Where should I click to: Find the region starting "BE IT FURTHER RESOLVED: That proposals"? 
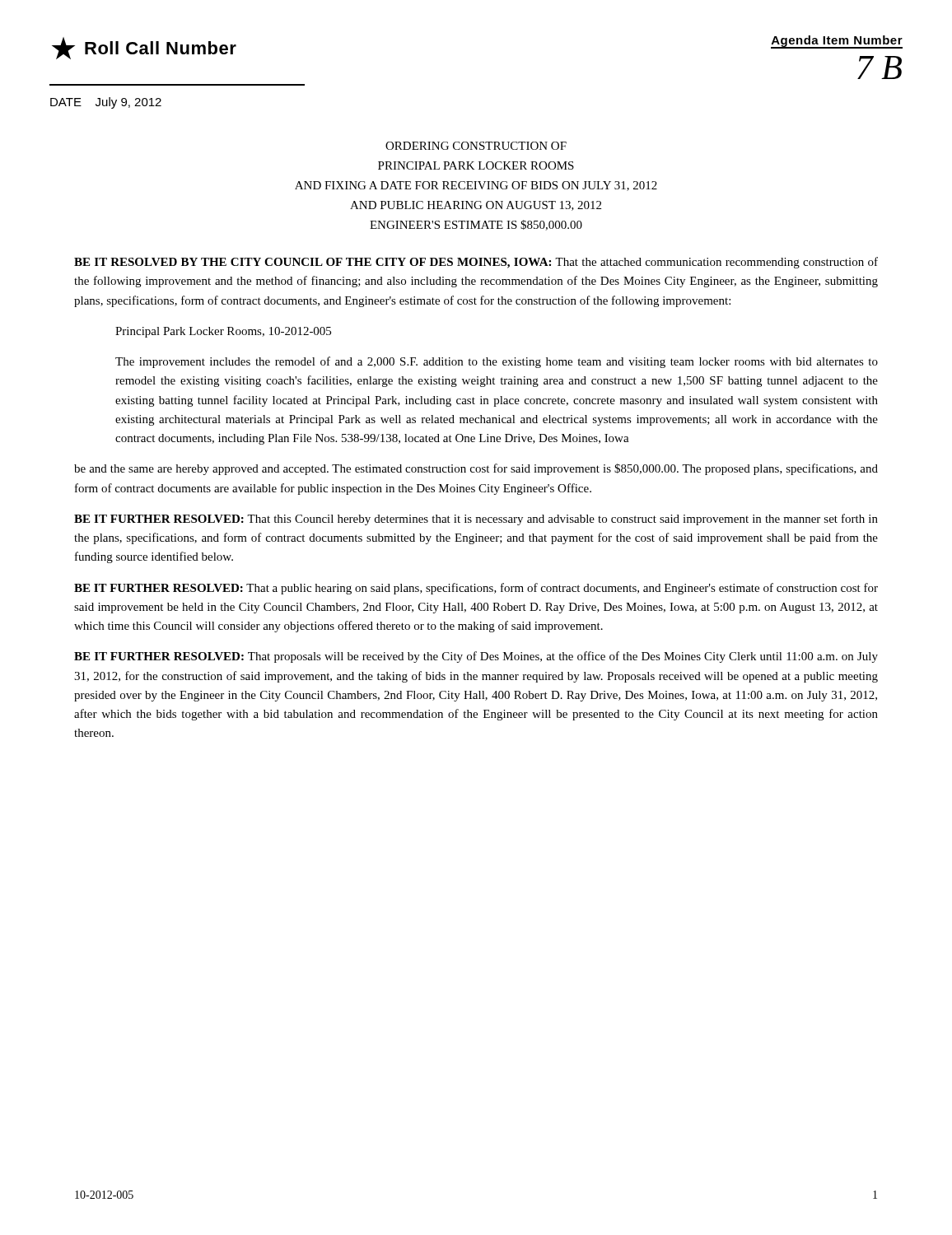coord(476,695)
